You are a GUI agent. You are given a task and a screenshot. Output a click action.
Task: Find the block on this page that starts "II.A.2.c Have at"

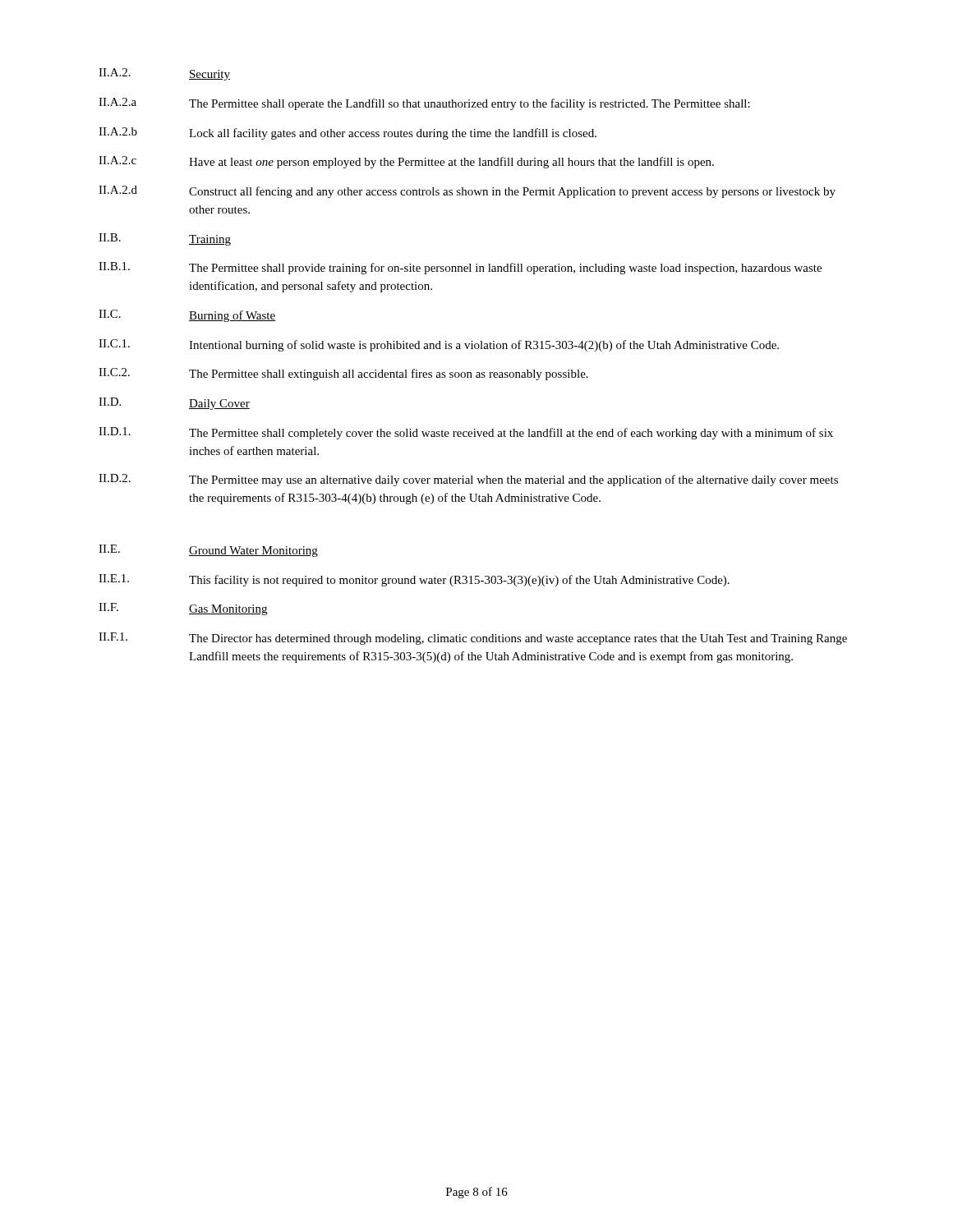coord(476,163)
